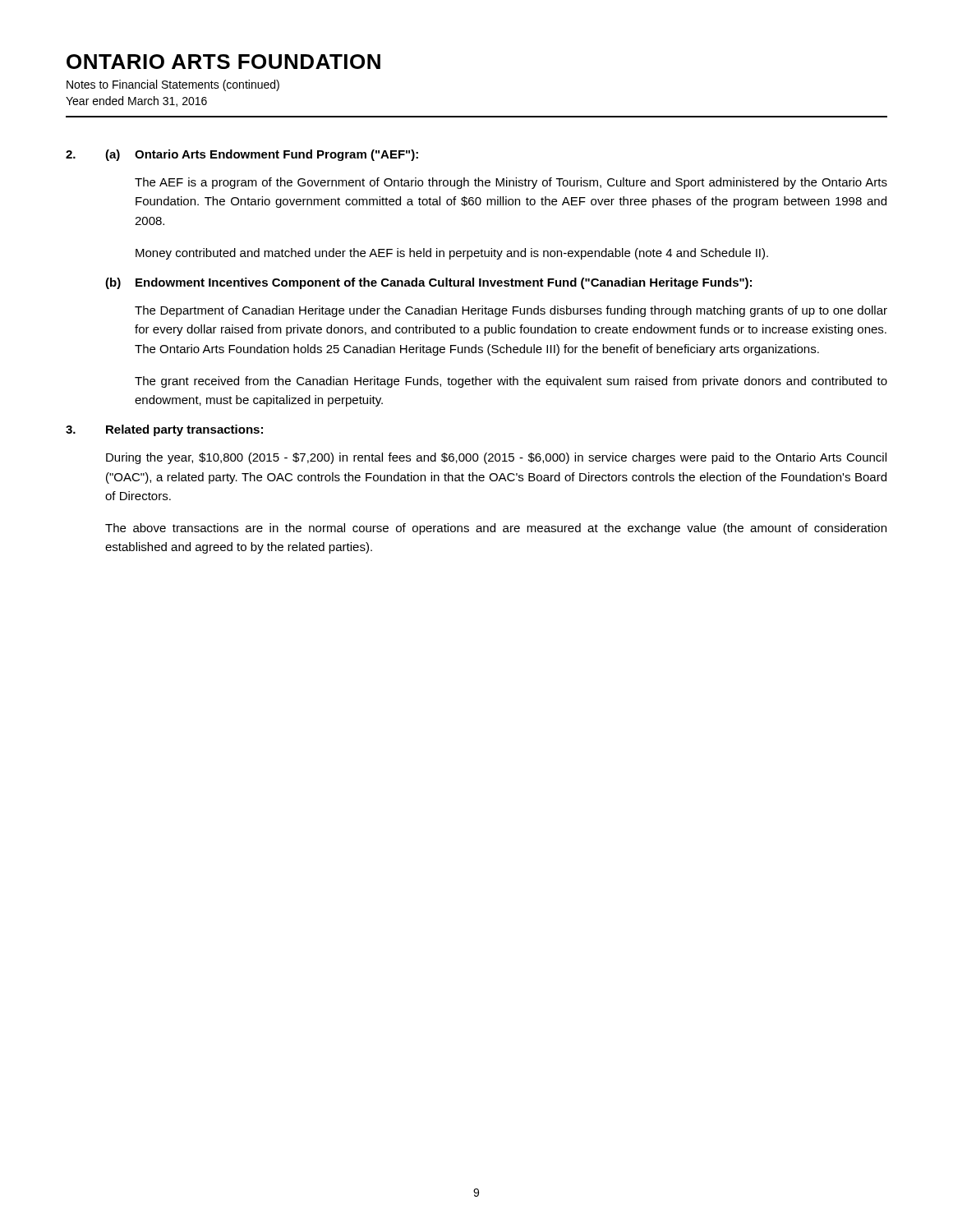Find the passage starting "ONTARIO ARTS FOUNDATION"
This screenshot has width=953, height=1232.
224,62
